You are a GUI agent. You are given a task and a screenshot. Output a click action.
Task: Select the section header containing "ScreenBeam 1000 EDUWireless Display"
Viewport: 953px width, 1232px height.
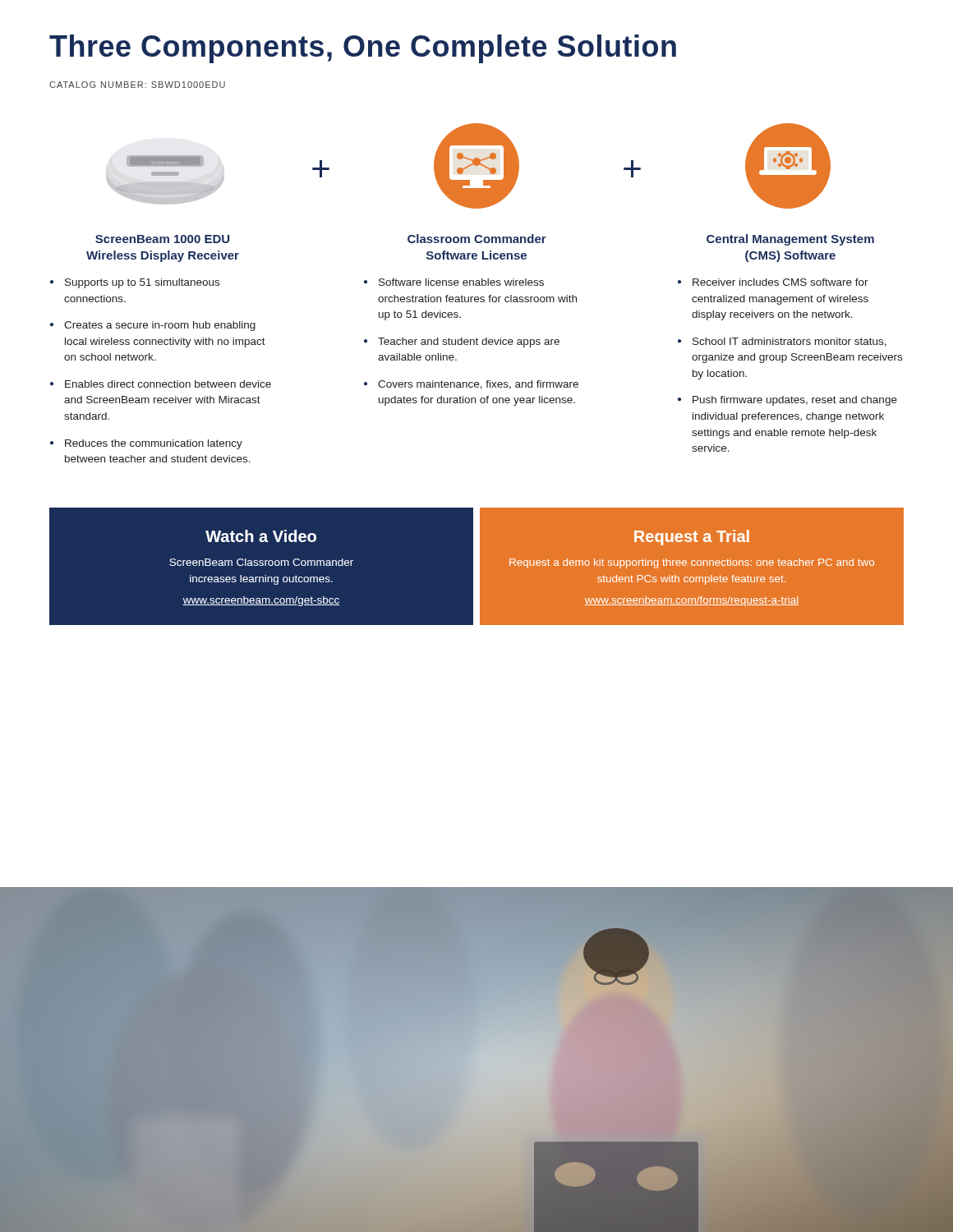(163, 247)
